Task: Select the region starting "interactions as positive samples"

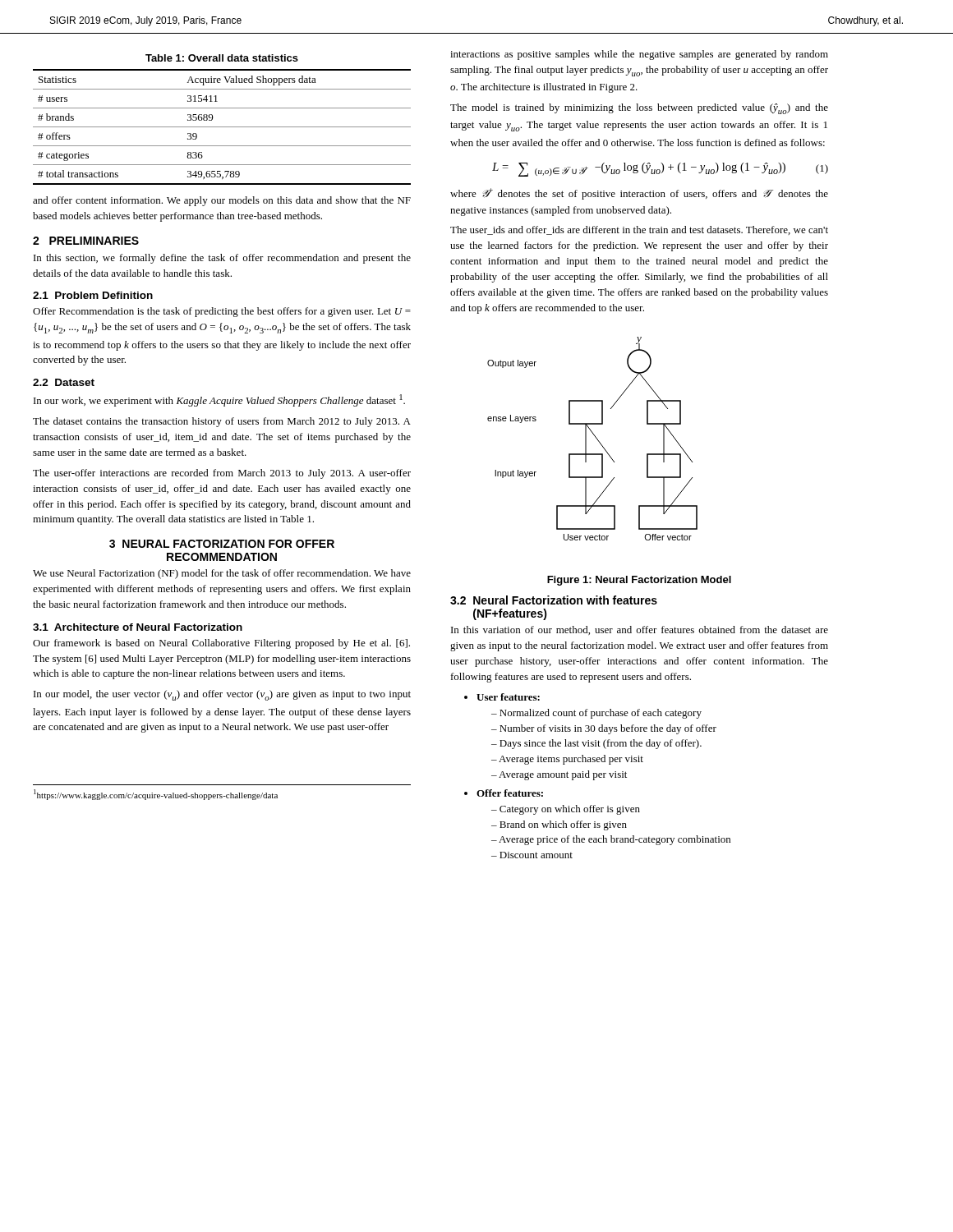Action: [639, 70]
